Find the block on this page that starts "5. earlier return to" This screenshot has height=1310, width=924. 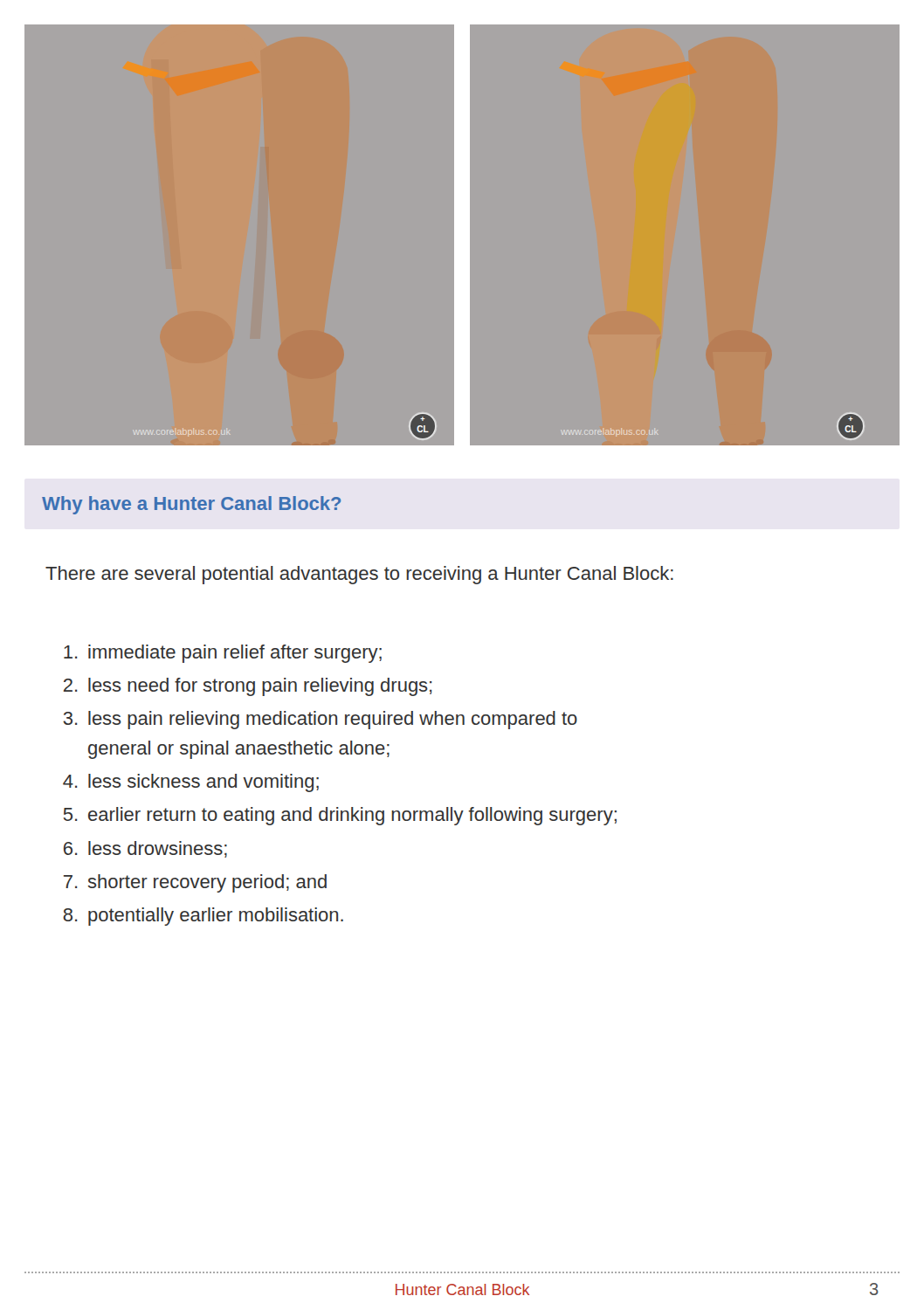pyautogui.click(x=452, y=815)
